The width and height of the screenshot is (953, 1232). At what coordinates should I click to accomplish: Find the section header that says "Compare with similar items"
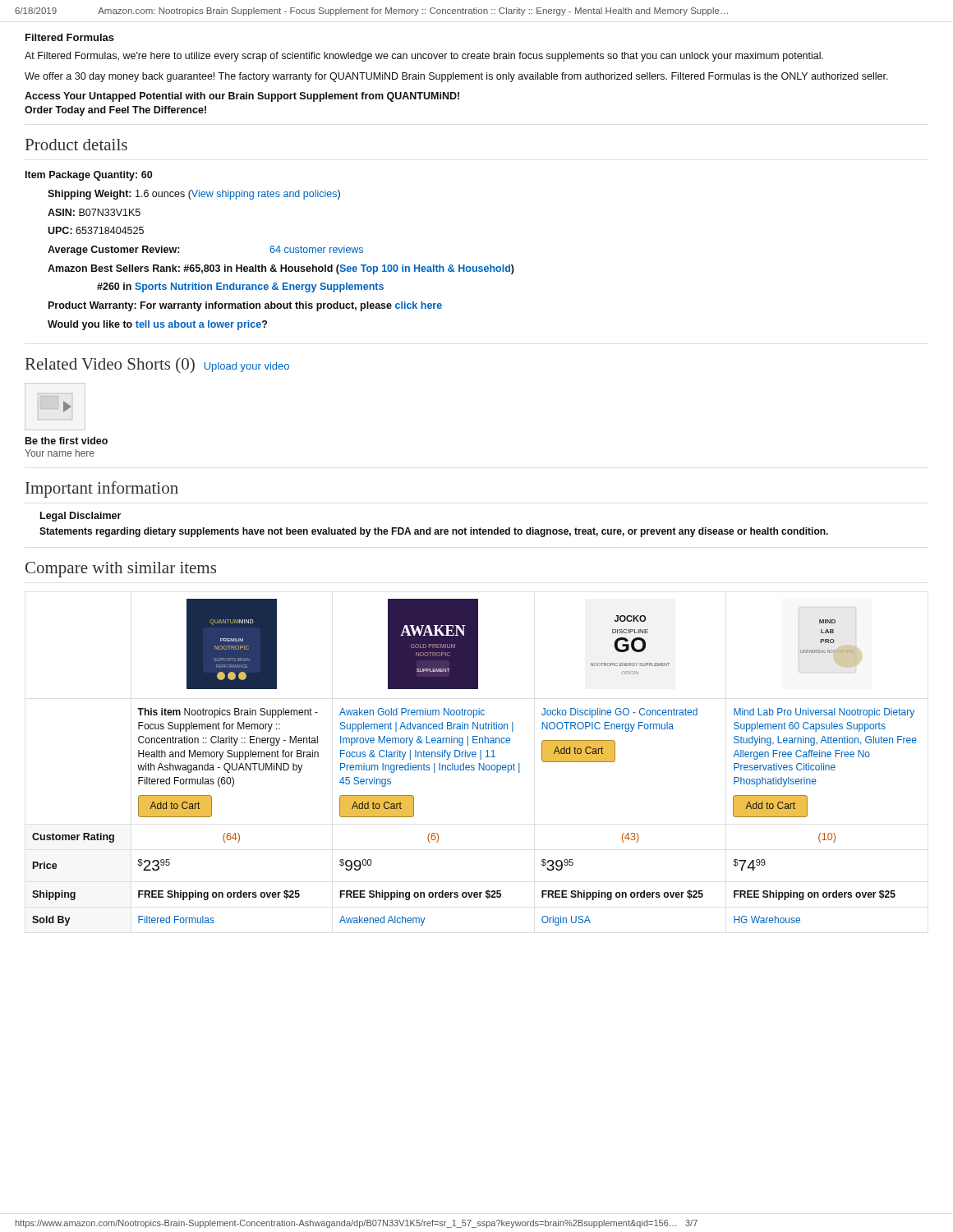click(x=121, y=568)
